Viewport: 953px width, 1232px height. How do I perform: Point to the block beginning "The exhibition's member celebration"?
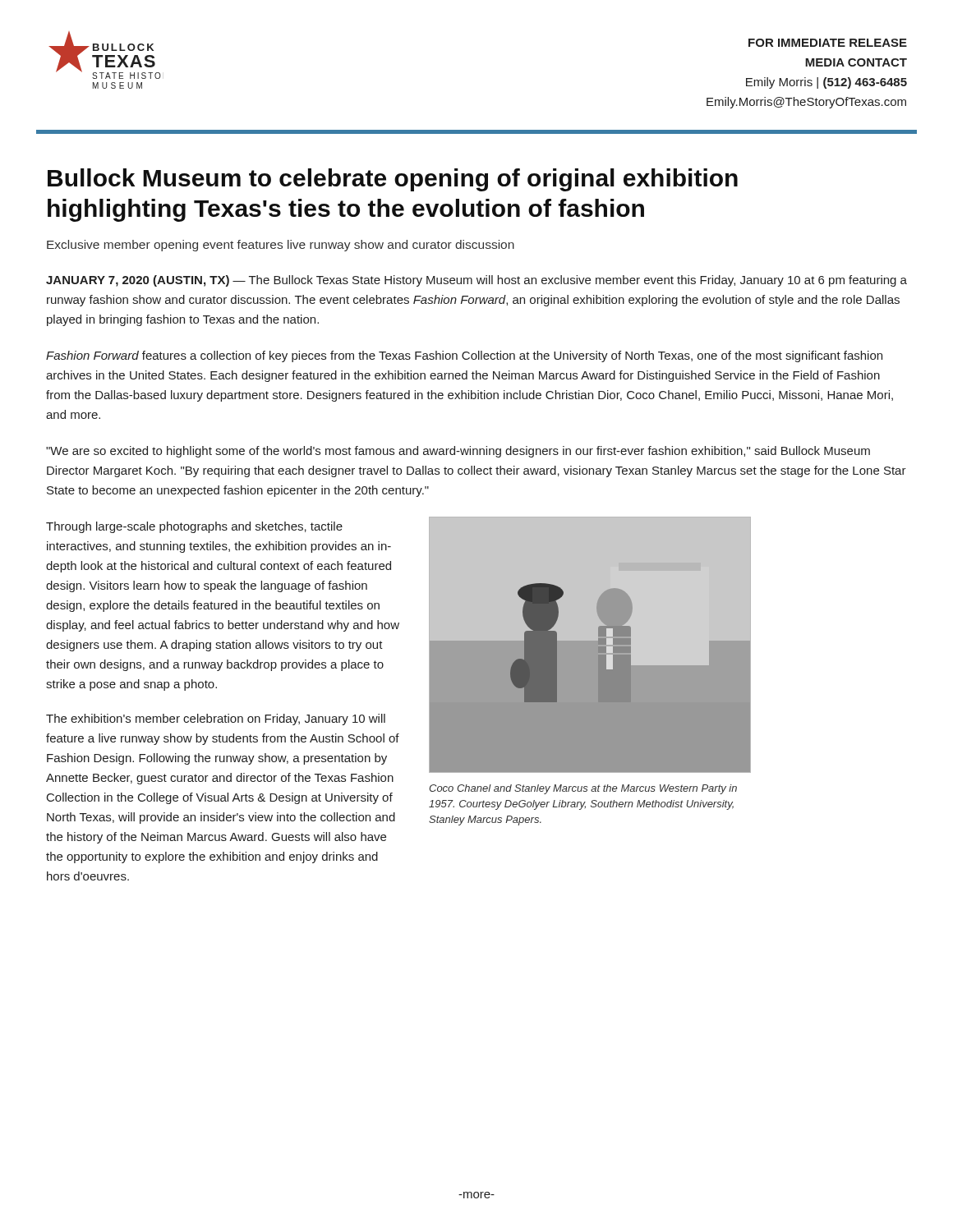(222, 797)
